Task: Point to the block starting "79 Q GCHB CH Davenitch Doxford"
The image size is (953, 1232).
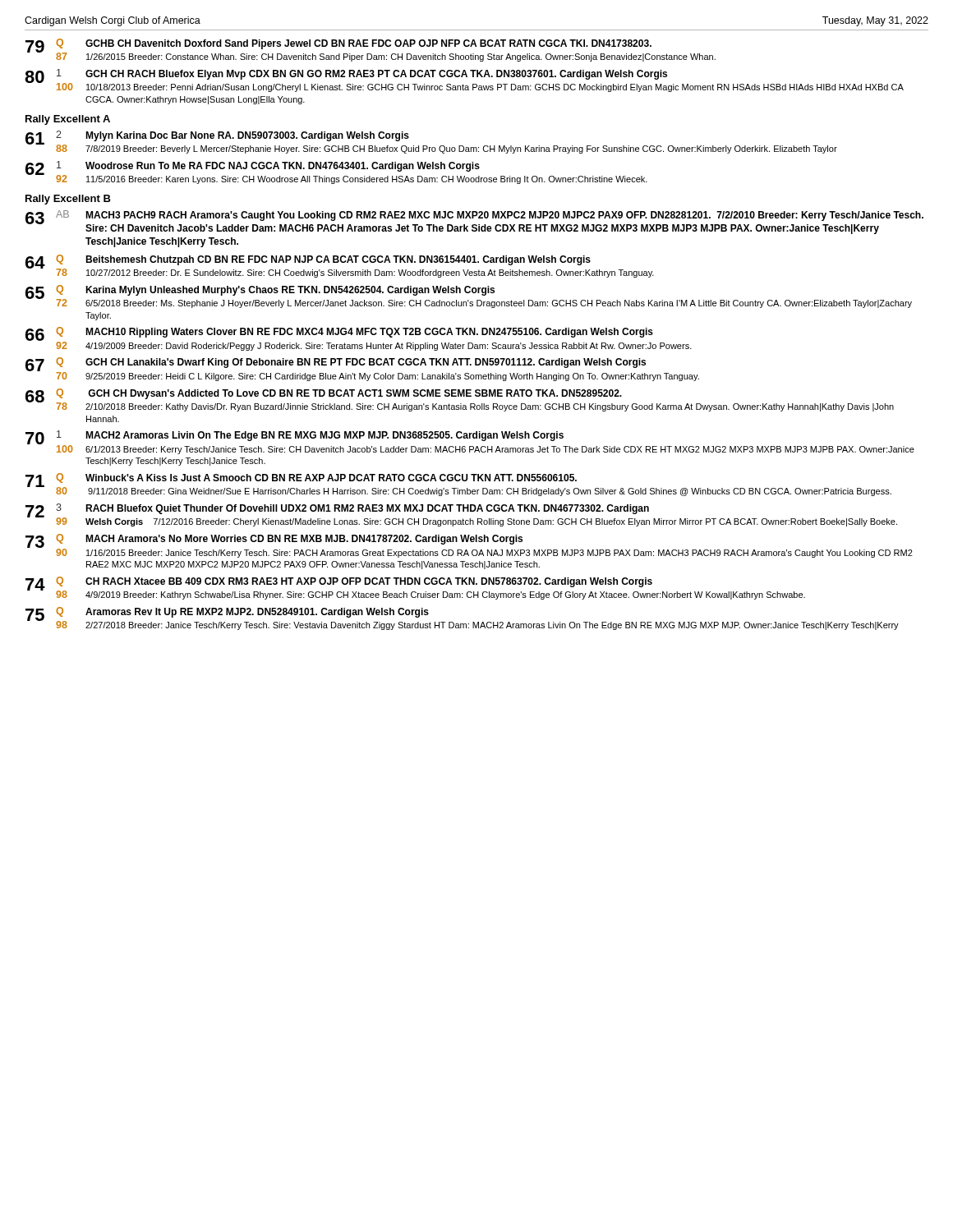Action: click(476, 51)
